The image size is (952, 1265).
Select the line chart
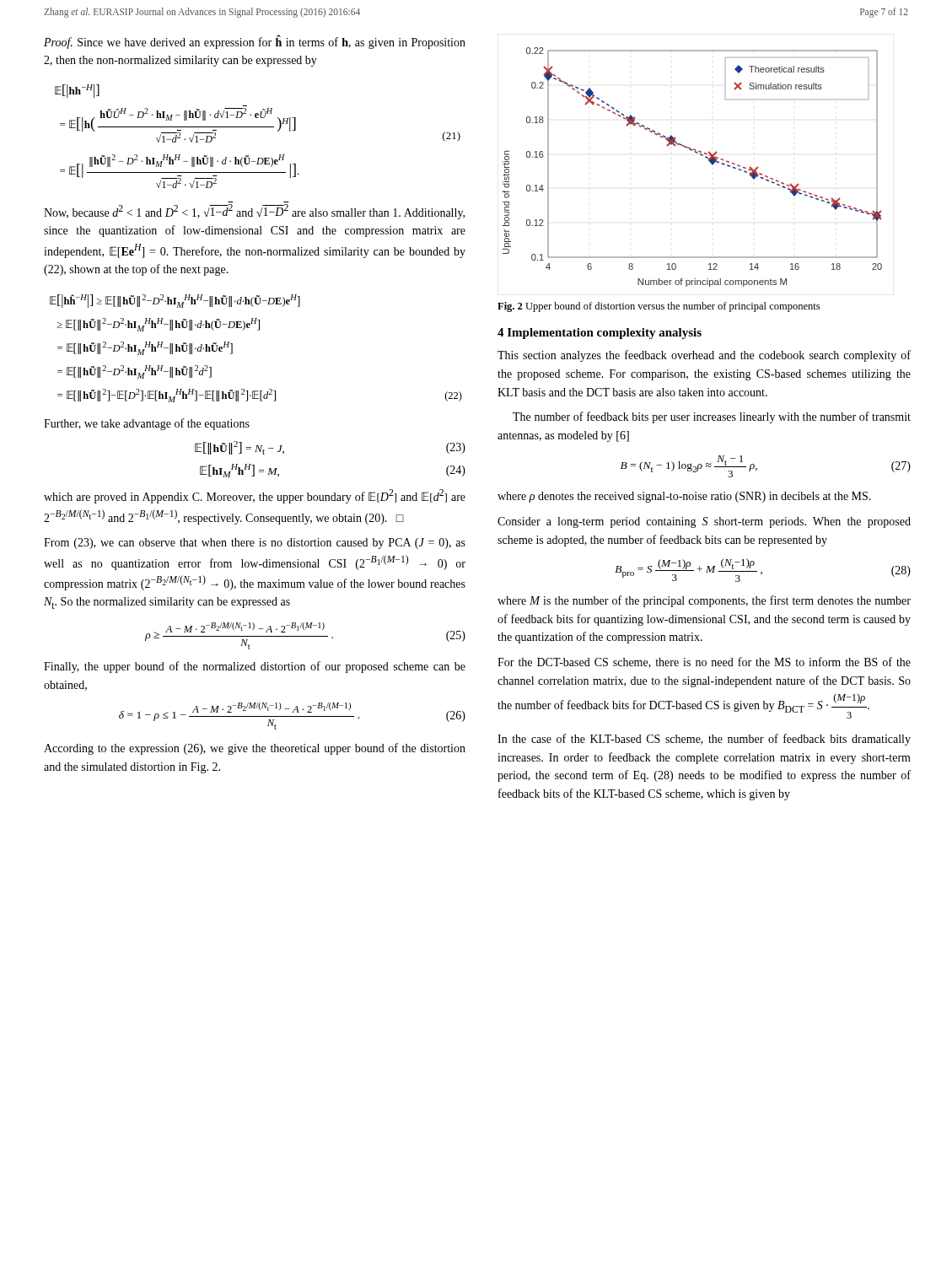point(696,164)
